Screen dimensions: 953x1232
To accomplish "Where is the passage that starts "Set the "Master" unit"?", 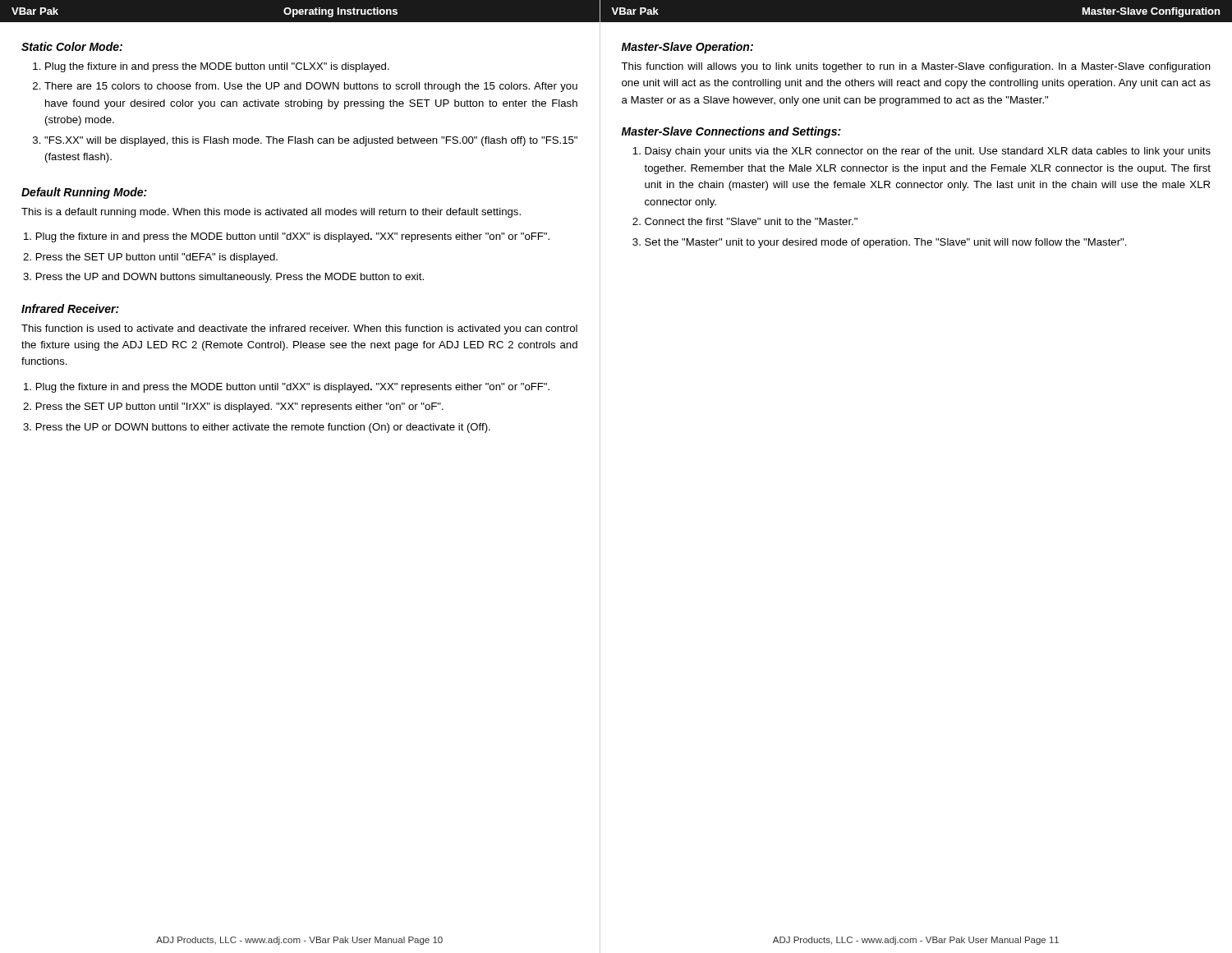I will click(886, 242).
